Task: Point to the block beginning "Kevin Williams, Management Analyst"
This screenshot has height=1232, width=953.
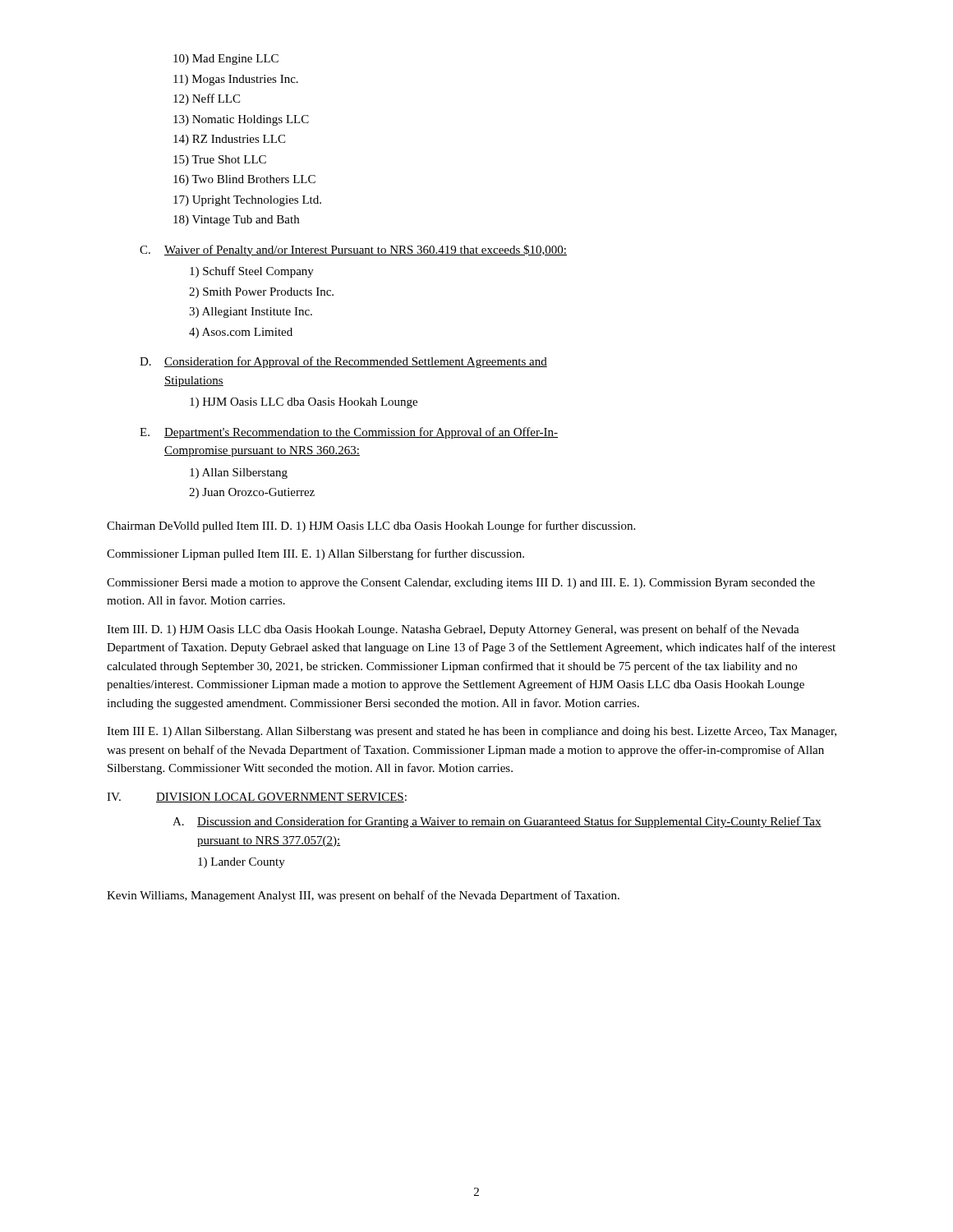Action: (363, 895)
